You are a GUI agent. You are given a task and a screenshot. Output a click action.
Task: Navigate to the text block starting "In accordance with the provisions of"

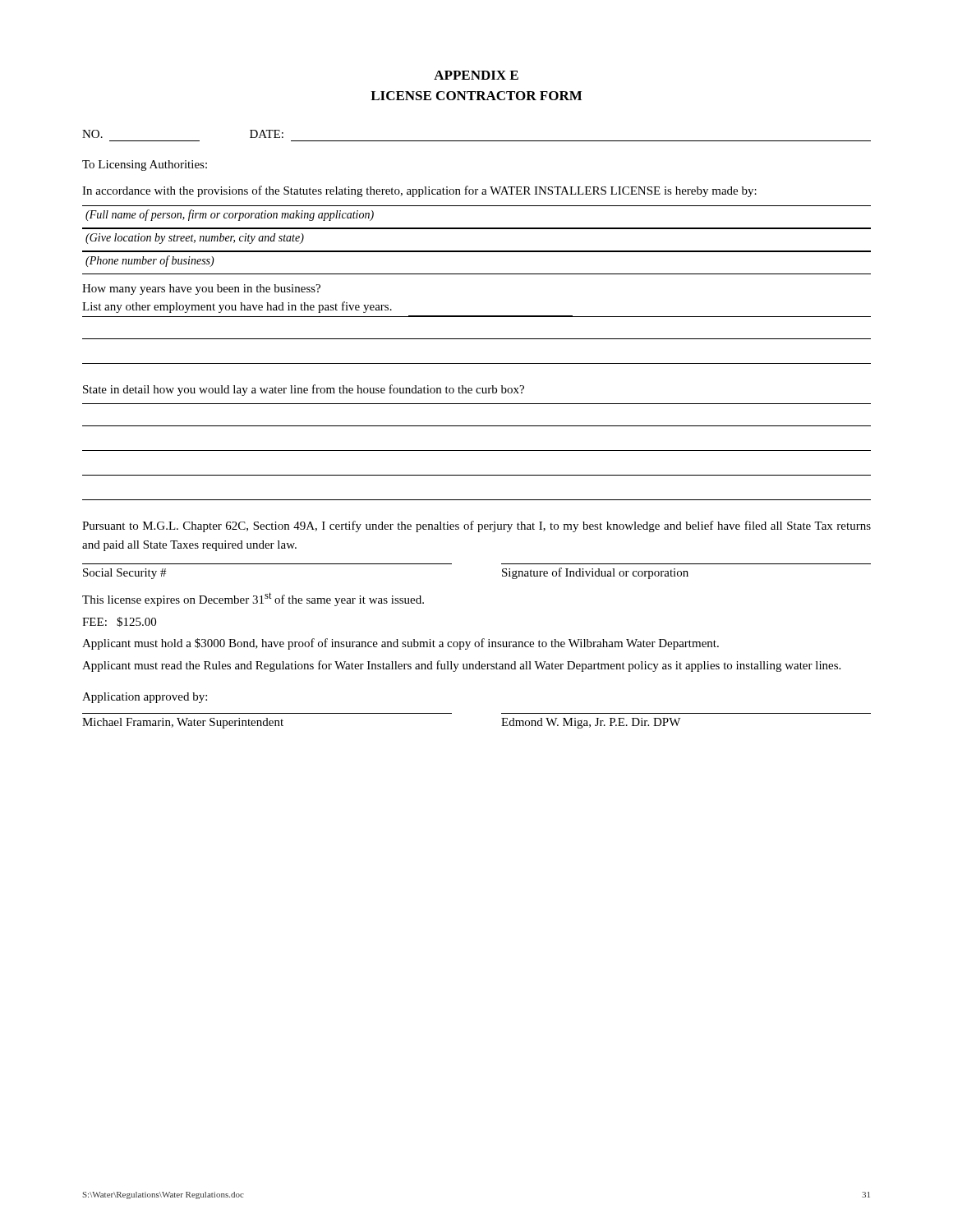point(420,191)
